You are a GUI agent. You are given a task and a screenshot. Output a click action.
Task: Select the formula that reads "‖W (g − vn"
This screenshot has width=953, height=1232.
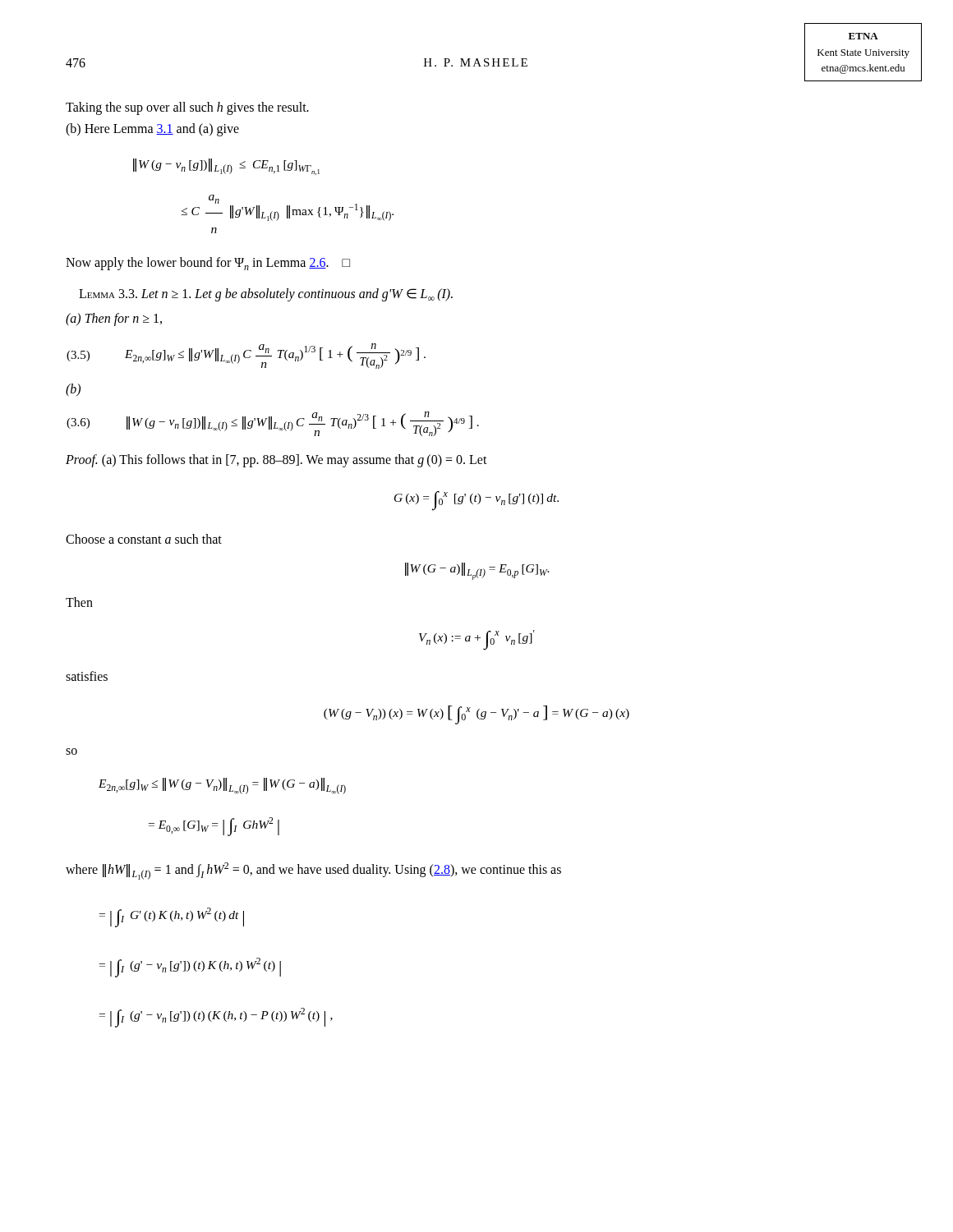263,196
